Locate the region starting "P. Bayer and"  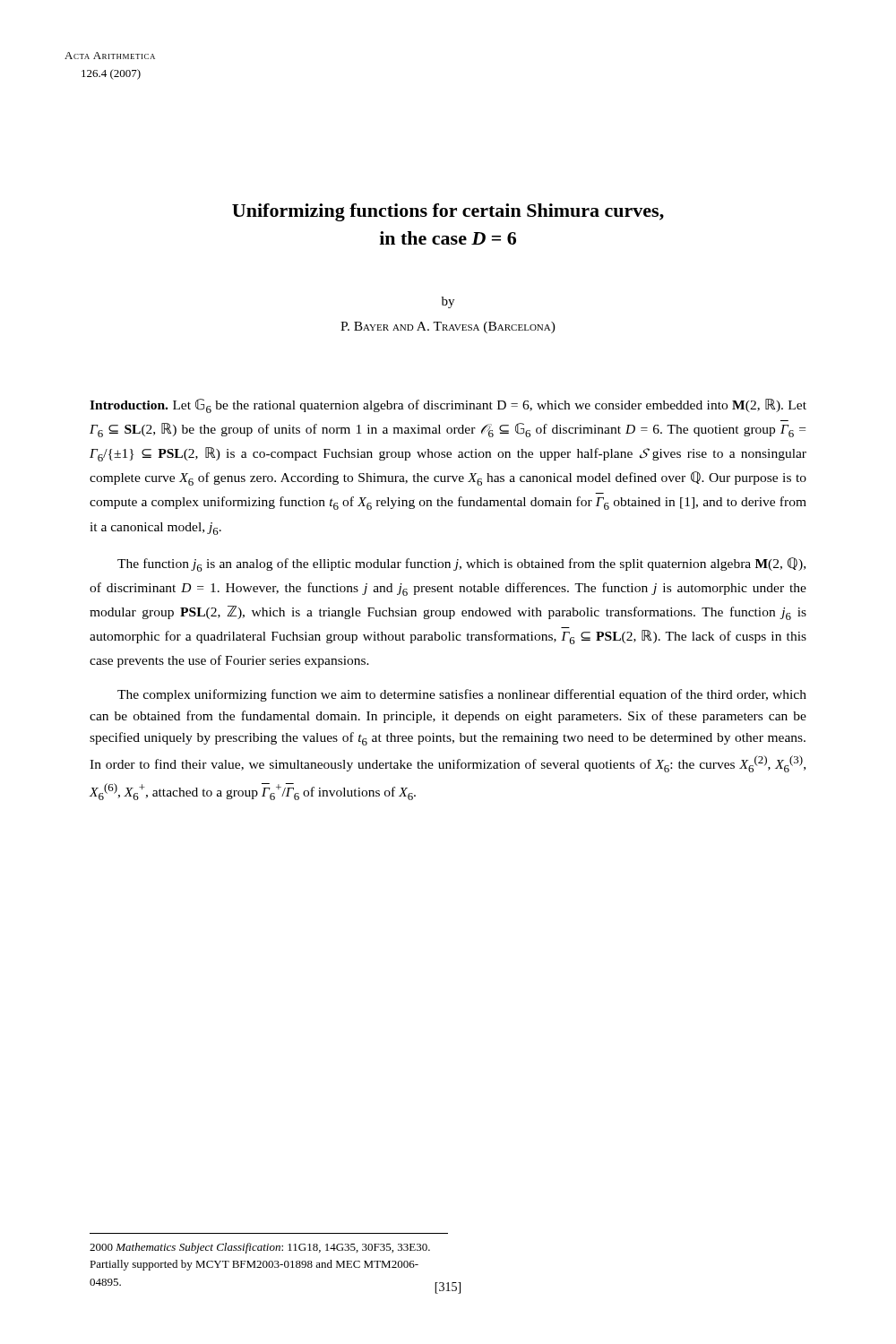tap(448, 326)
